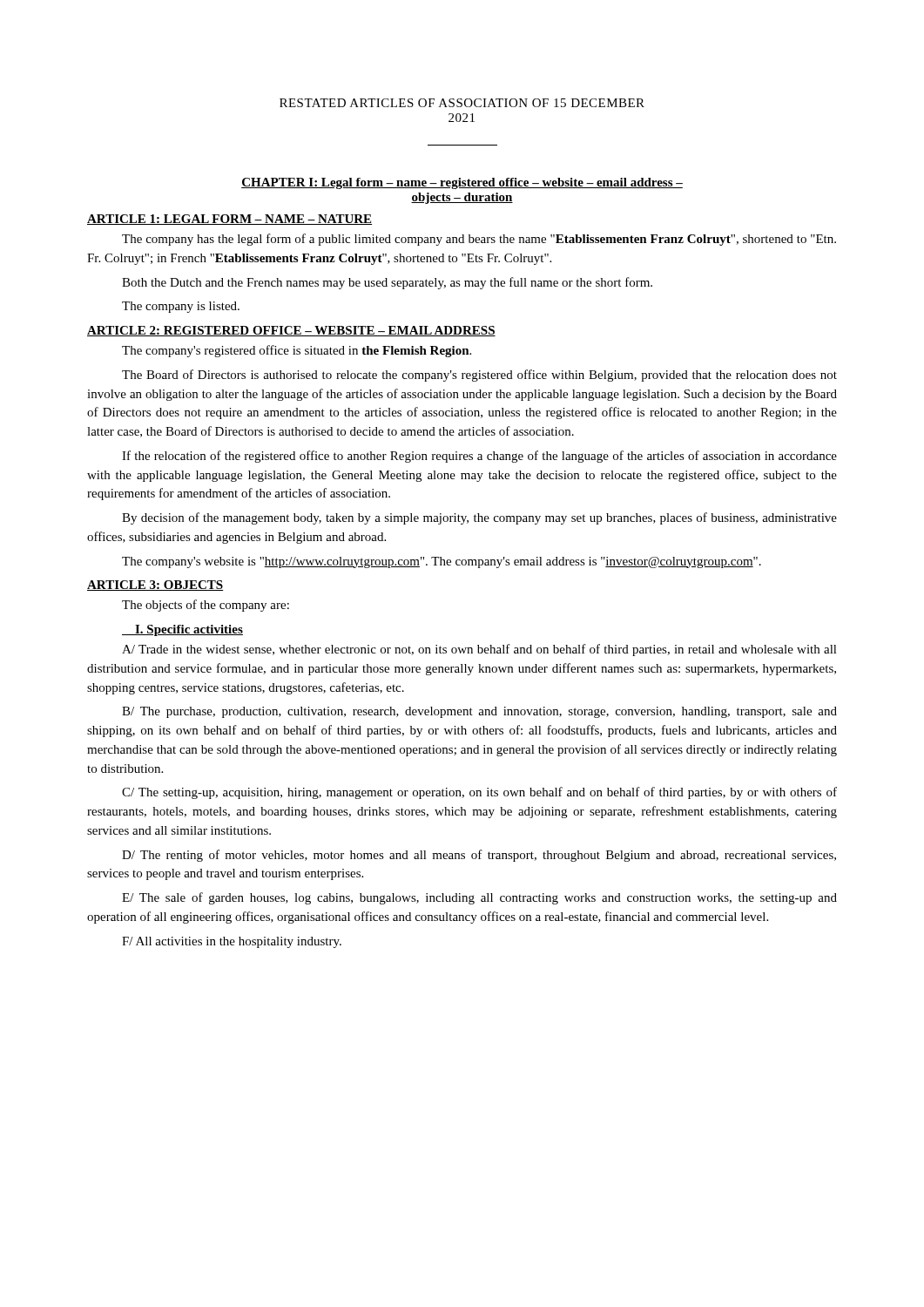Screen dimensions: 1307x924
Task: Point to the block starting "B/ The purchase, production, cultivation, research, development and"
Action: click(x=462, y=740)
